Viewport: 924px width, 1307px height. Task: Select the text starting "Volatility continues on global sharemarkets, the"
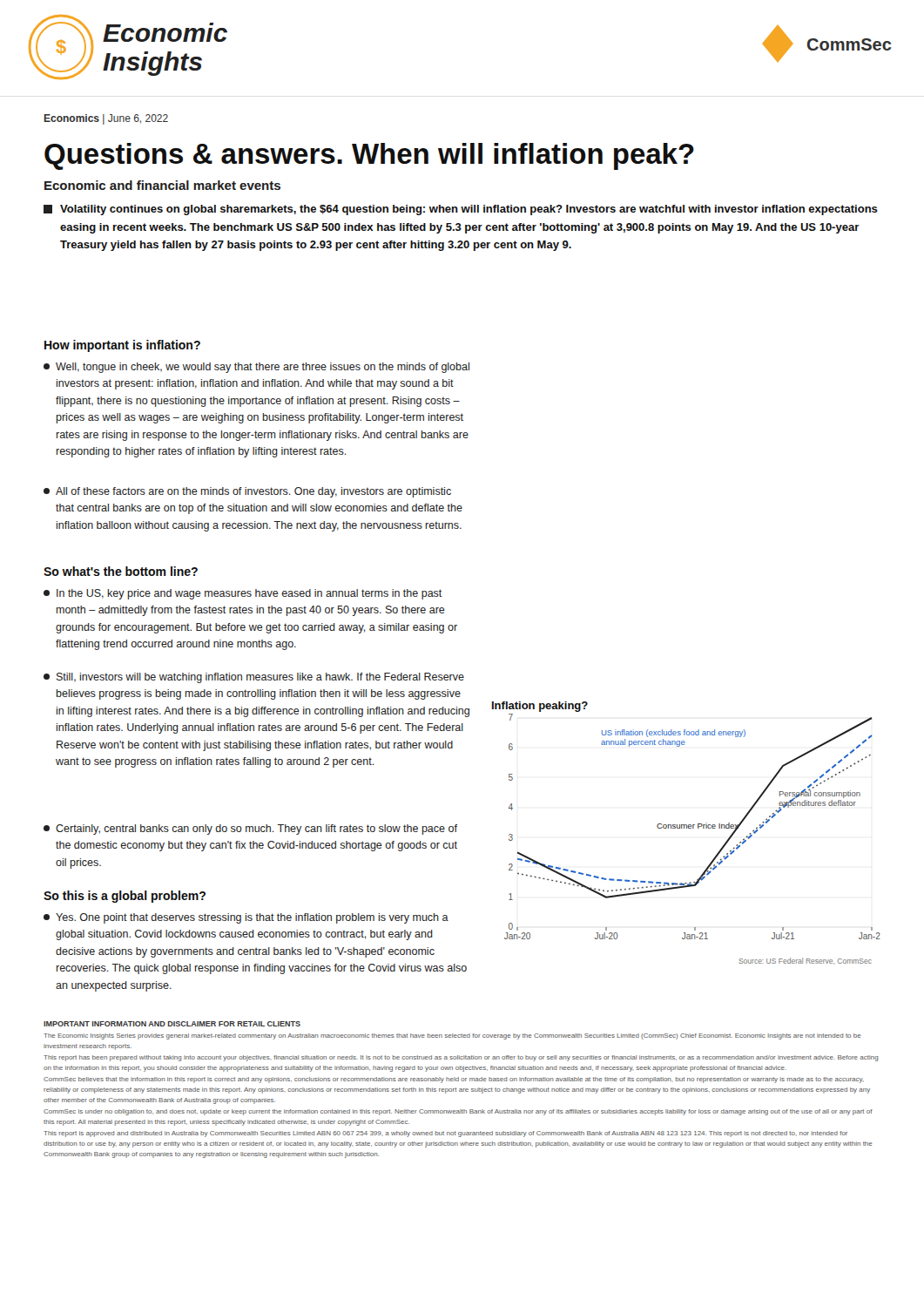462,227
